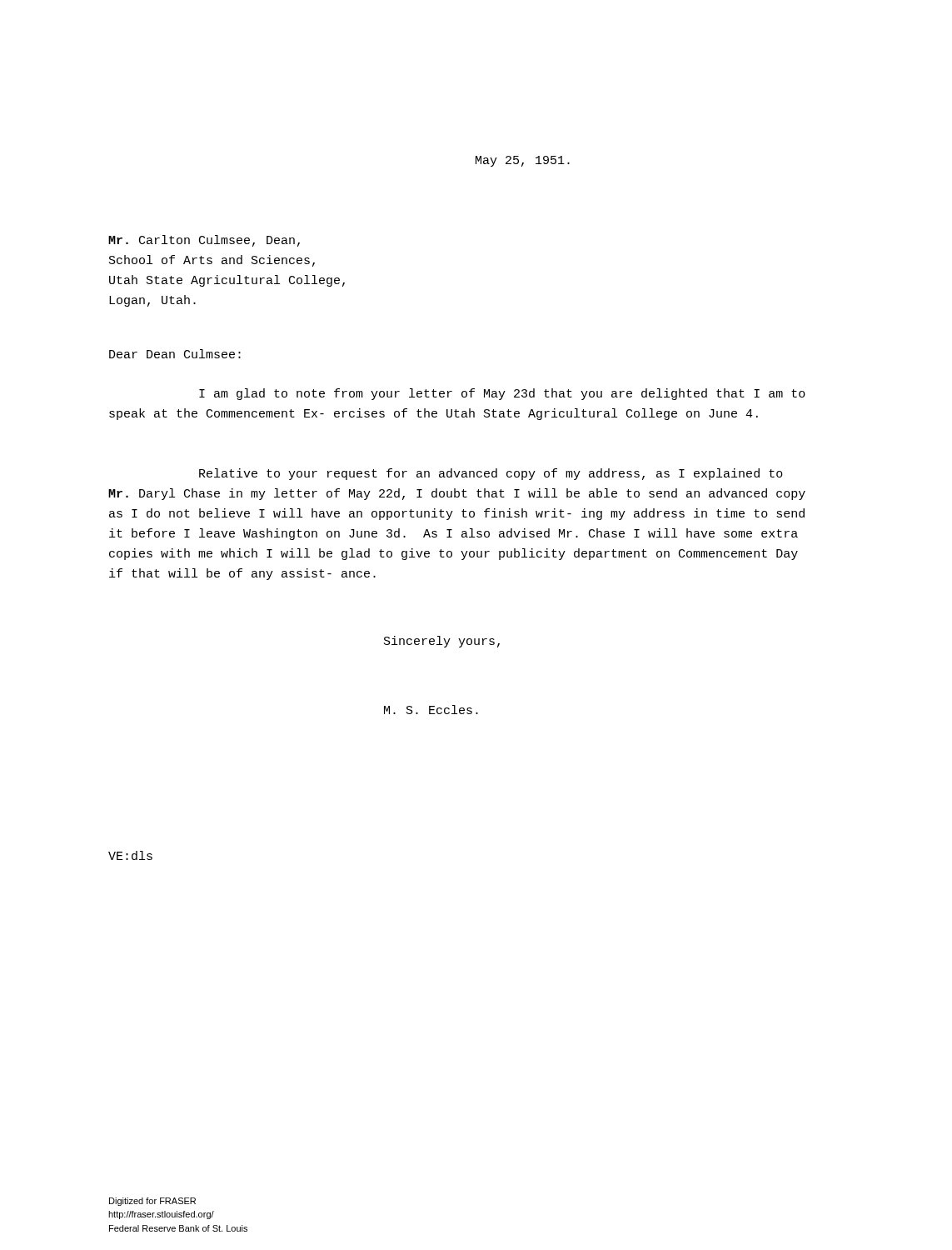This screenshot has width=952, height=1250.
Task: Find the text block that reads "Relative to your request for an advanced"
Action: pyautogui.click(x=457, y=525)
